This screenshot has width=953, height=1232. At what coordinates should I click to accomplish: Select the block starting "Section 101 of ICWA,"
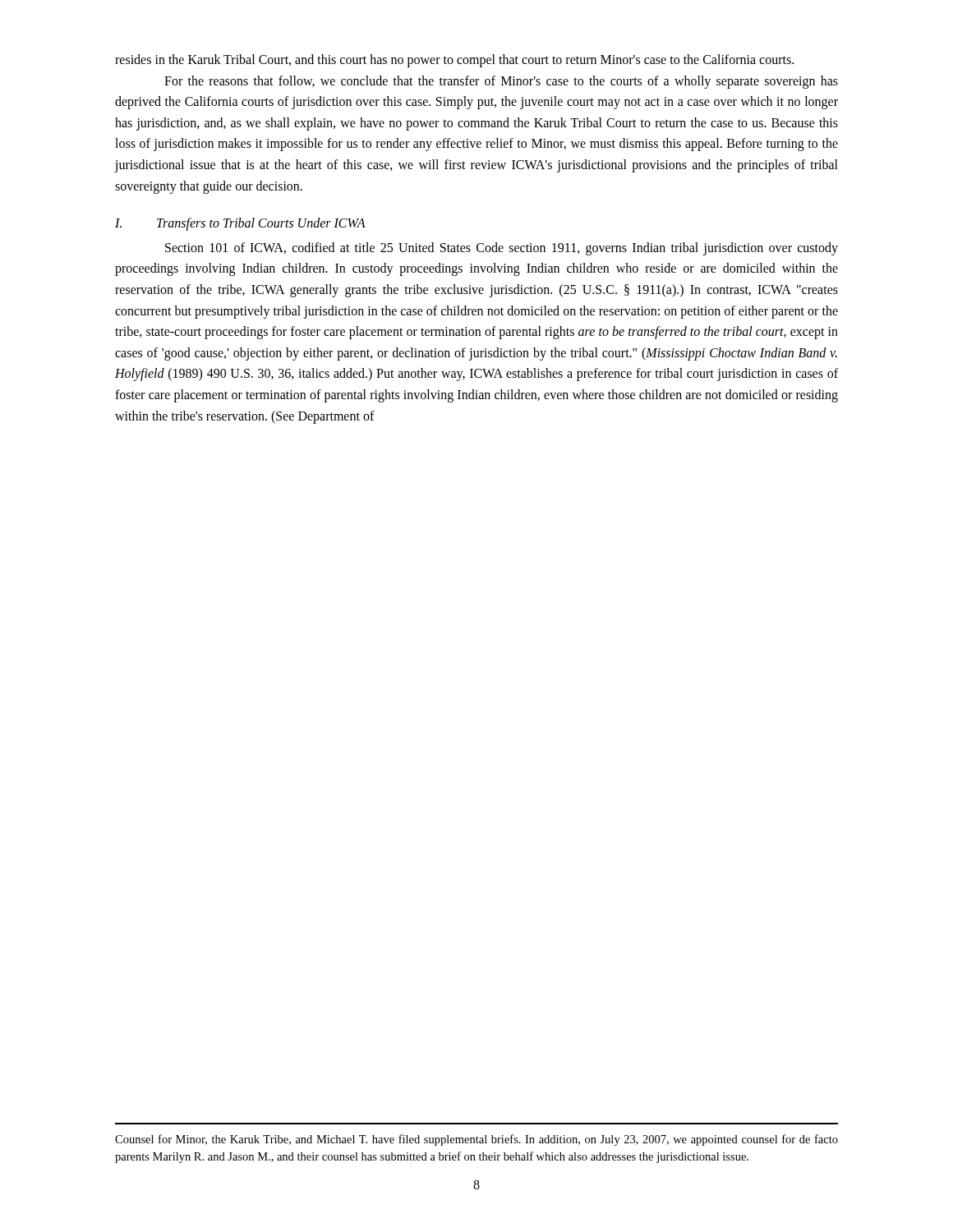click(x=476, y=332)
